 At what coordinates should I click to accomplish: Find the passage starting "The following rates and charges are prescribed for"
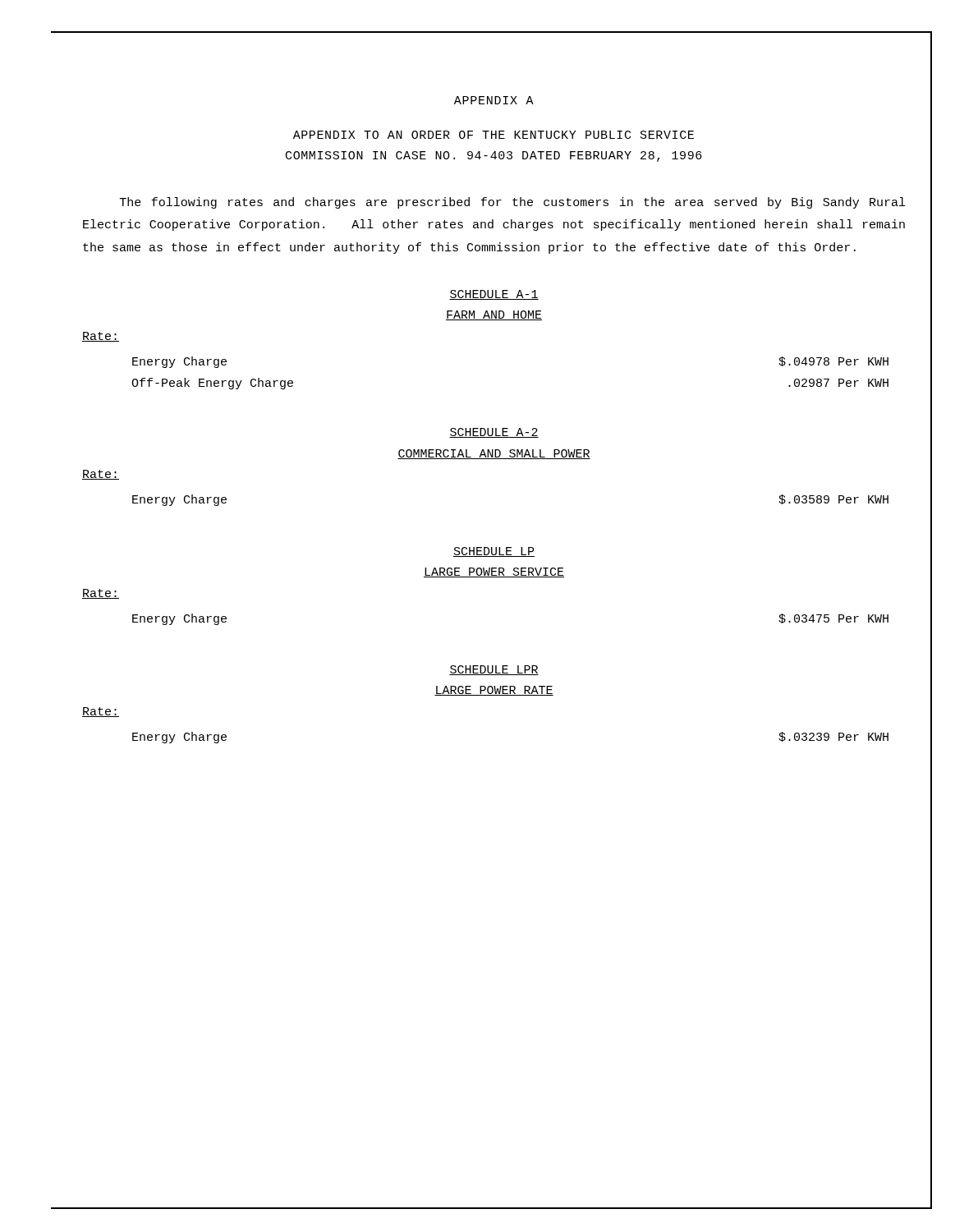494,226
